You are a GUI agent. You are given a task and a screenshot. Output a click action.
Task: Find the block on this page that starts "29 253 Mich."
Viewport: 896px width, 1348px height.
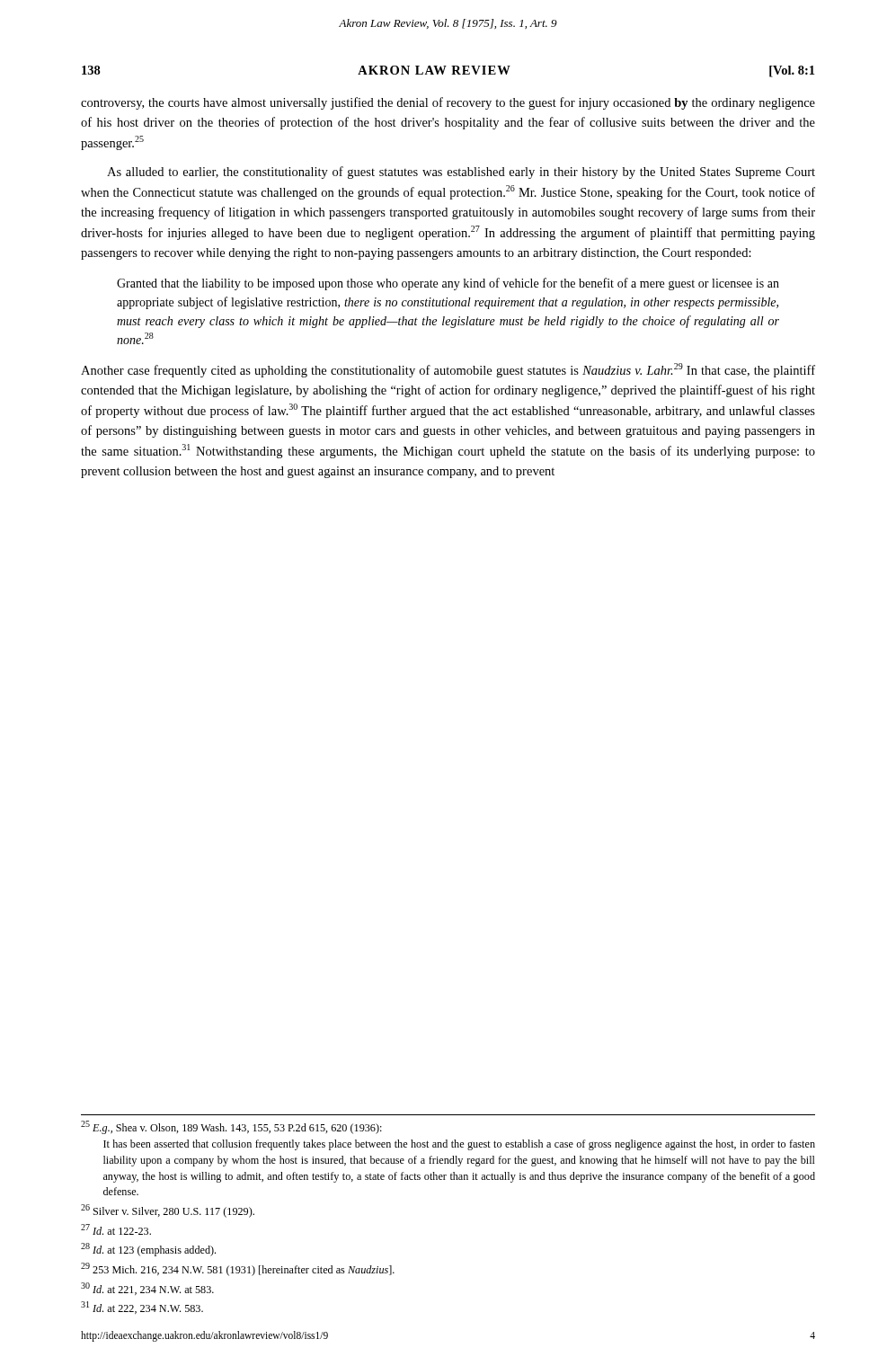click(238, 1269)
